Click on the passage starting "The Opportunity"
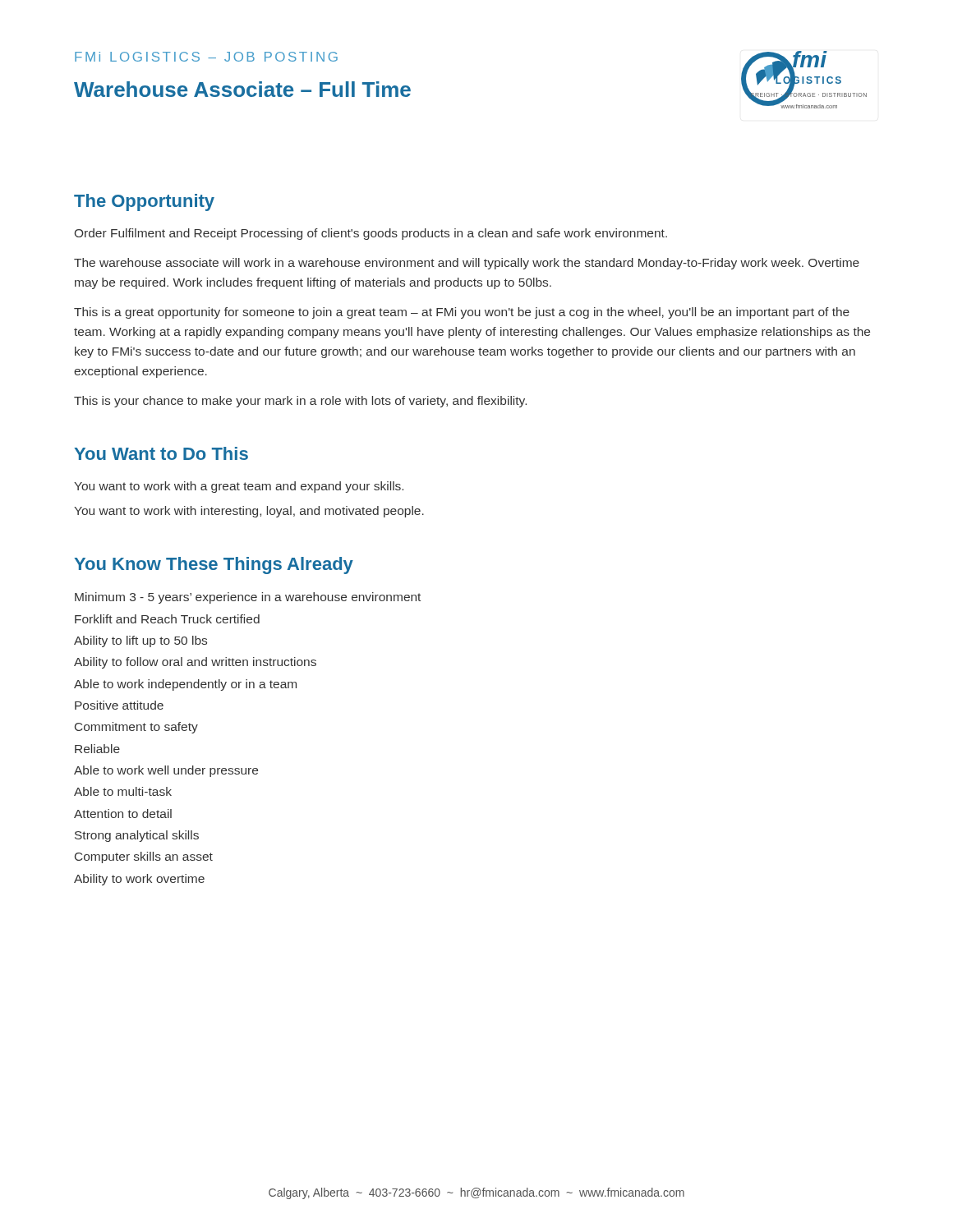Viewport: 953px width, 1232px height. click(144, 201)
